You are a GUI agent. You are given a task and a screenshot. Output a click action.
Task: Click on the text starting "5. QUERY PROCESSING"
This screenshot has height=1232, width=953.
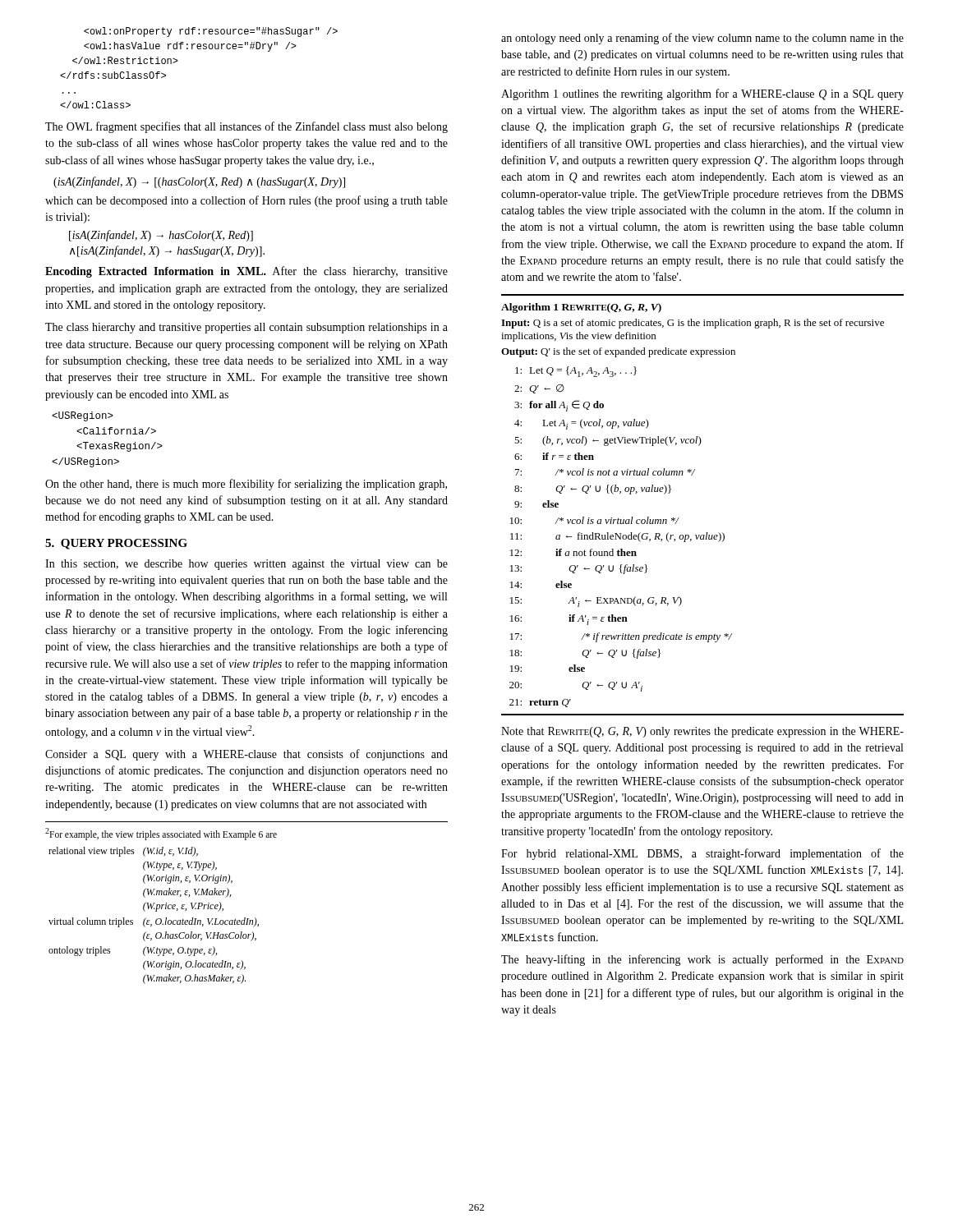point(116,543)
